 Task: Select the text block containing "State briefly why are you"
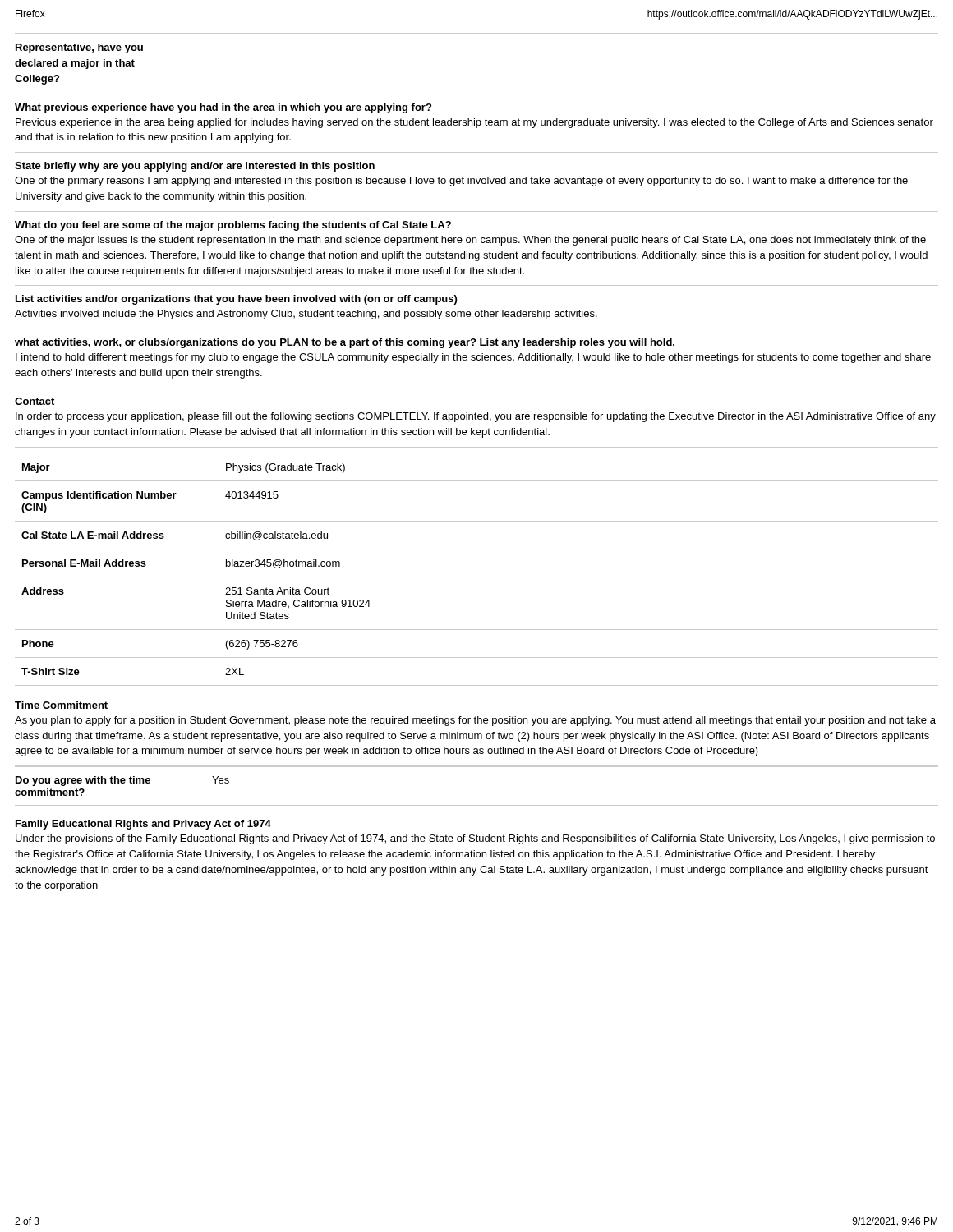pos(476,182)
